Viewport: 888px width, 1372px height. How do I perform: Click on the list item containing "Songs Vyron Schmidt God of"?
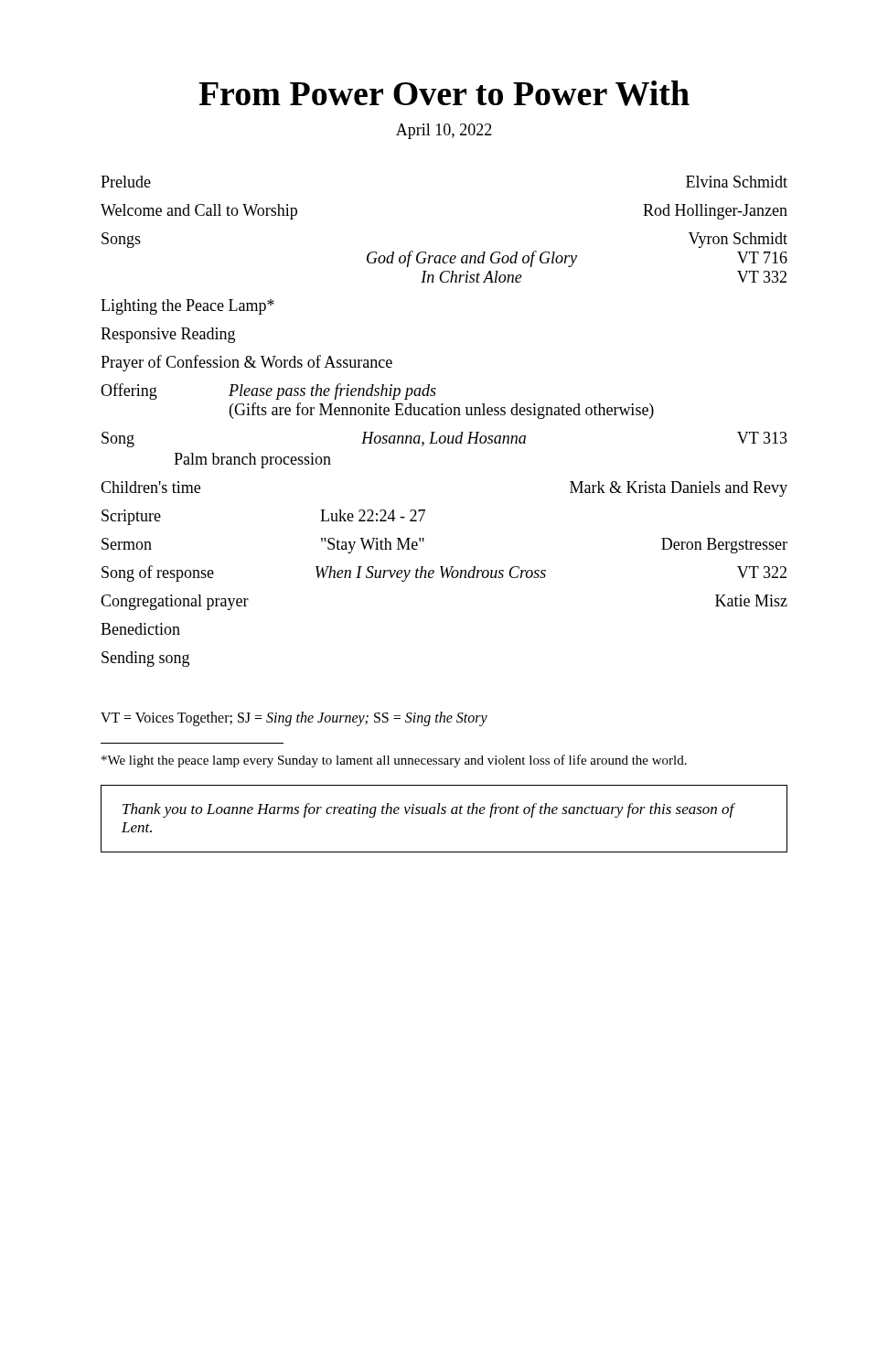(x=444, y=258)
